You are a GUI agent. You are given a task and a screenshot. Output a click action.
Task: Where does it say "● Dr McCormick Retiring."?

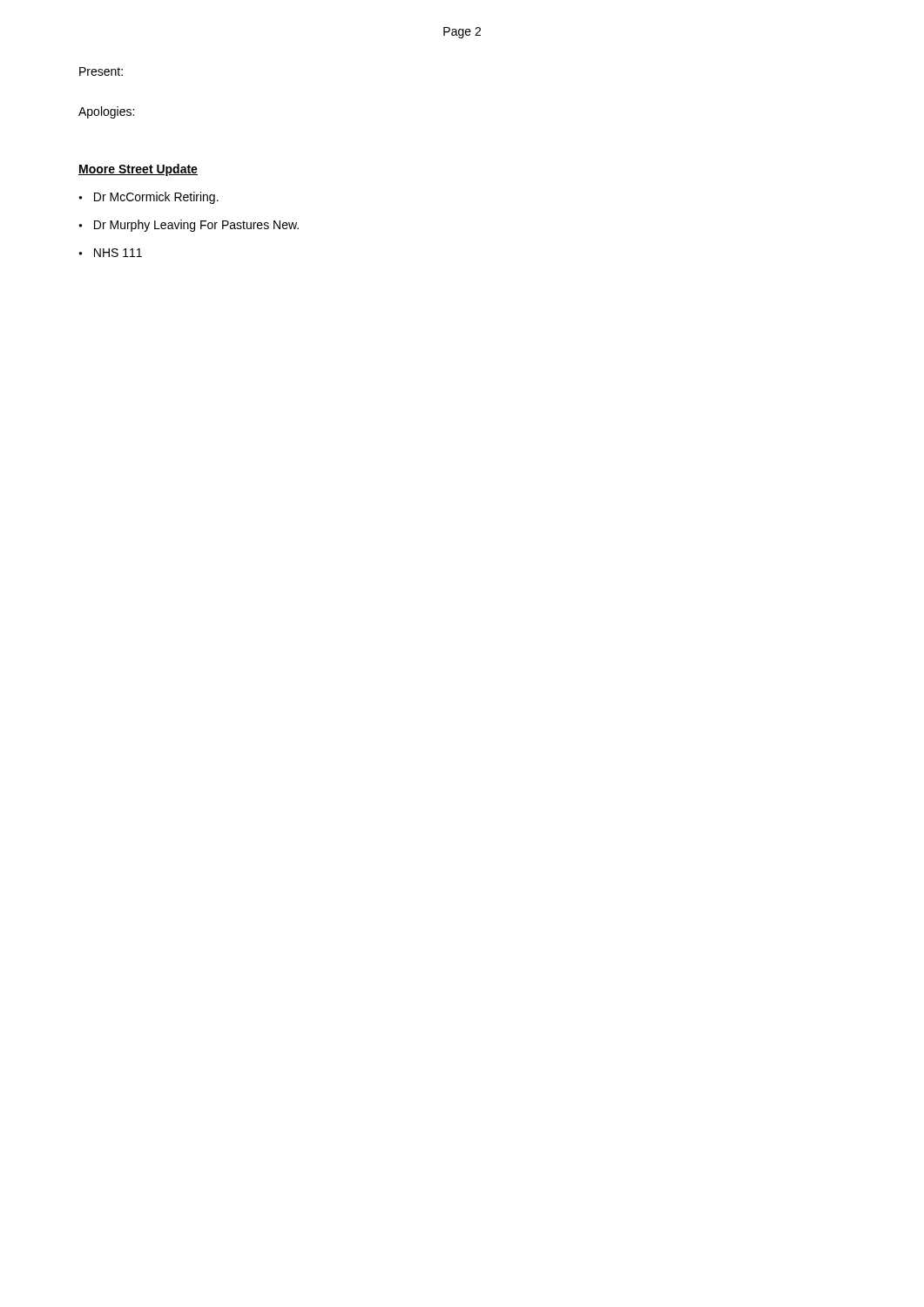click(x=149, y=197)
